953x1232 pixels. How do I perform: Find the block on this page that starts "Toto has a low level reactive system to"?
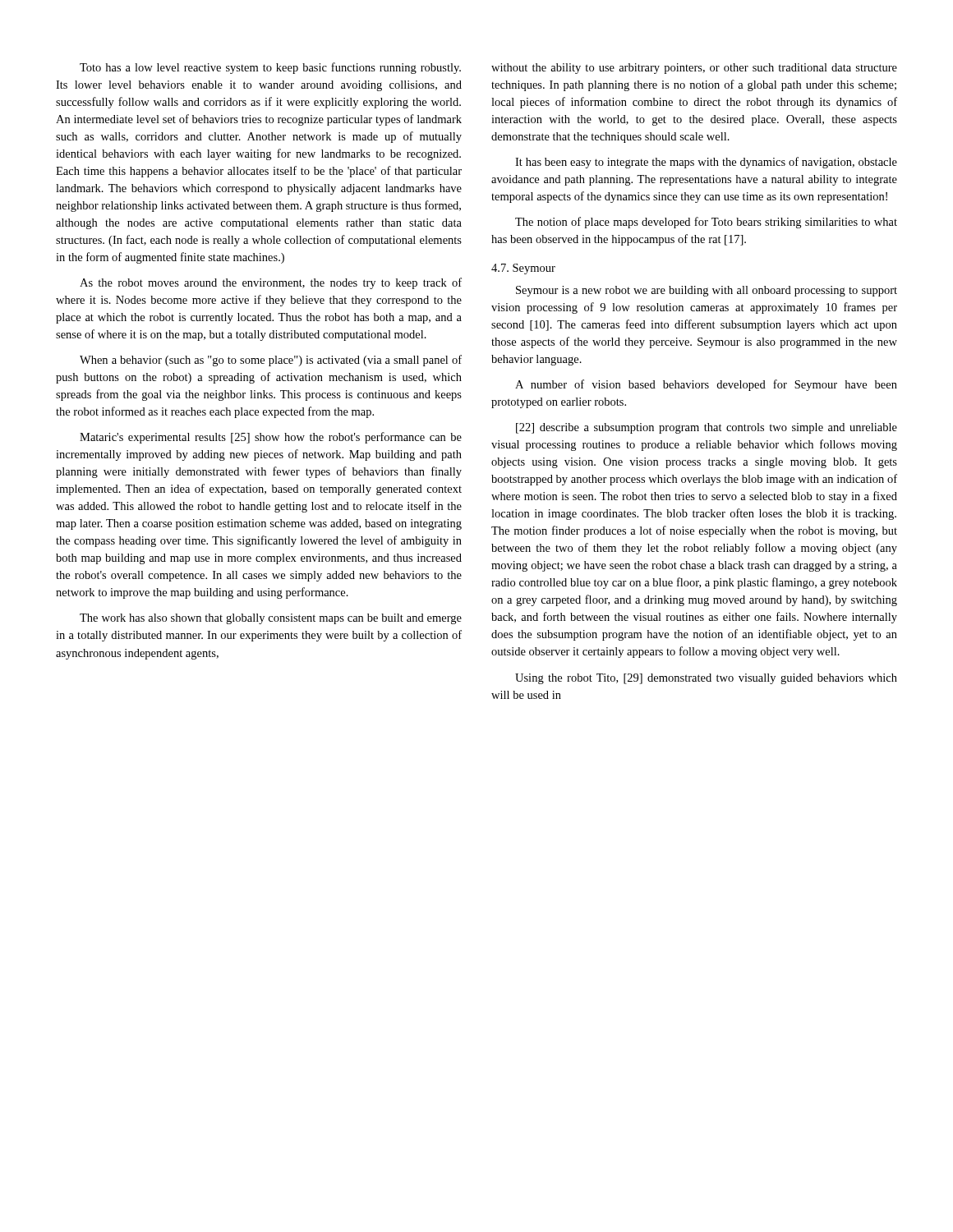259,163
